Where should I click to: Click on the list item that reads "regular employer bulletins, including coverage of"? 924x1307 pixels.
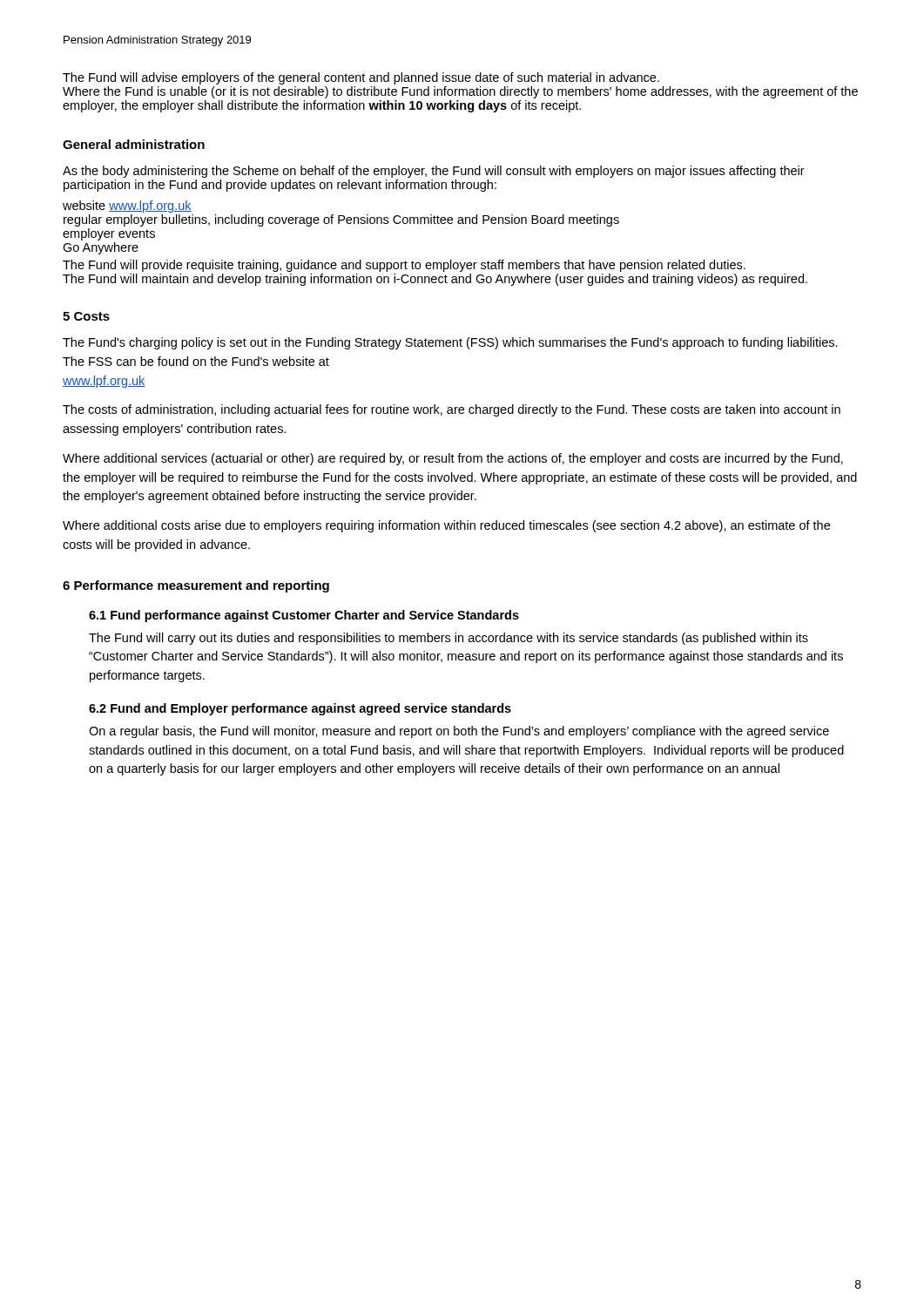coord(462,220)
